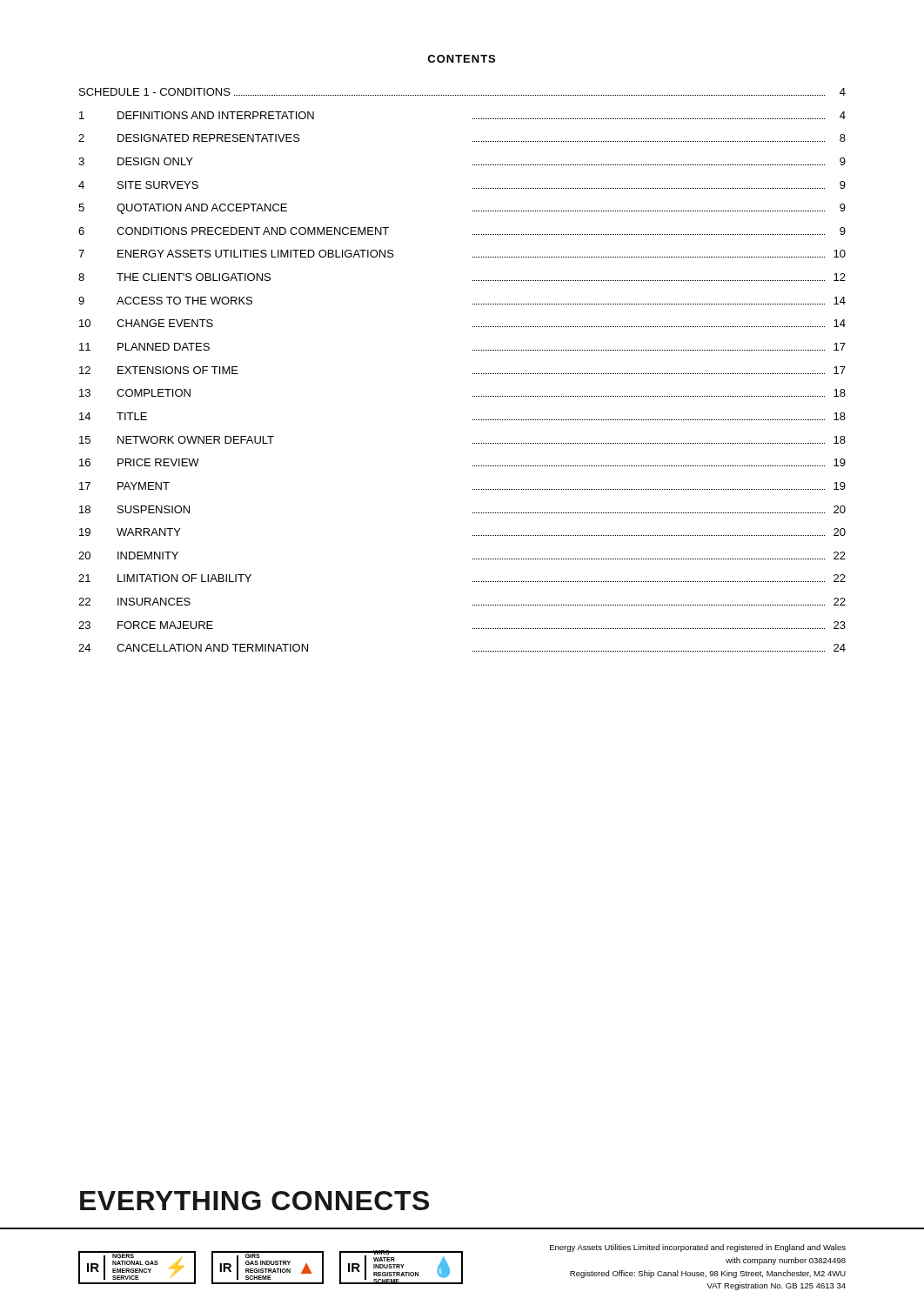Find the list item with the text "13 COMPLETION 18"
The height and width of the screenshot is (1305, 924).
[462, 394]
